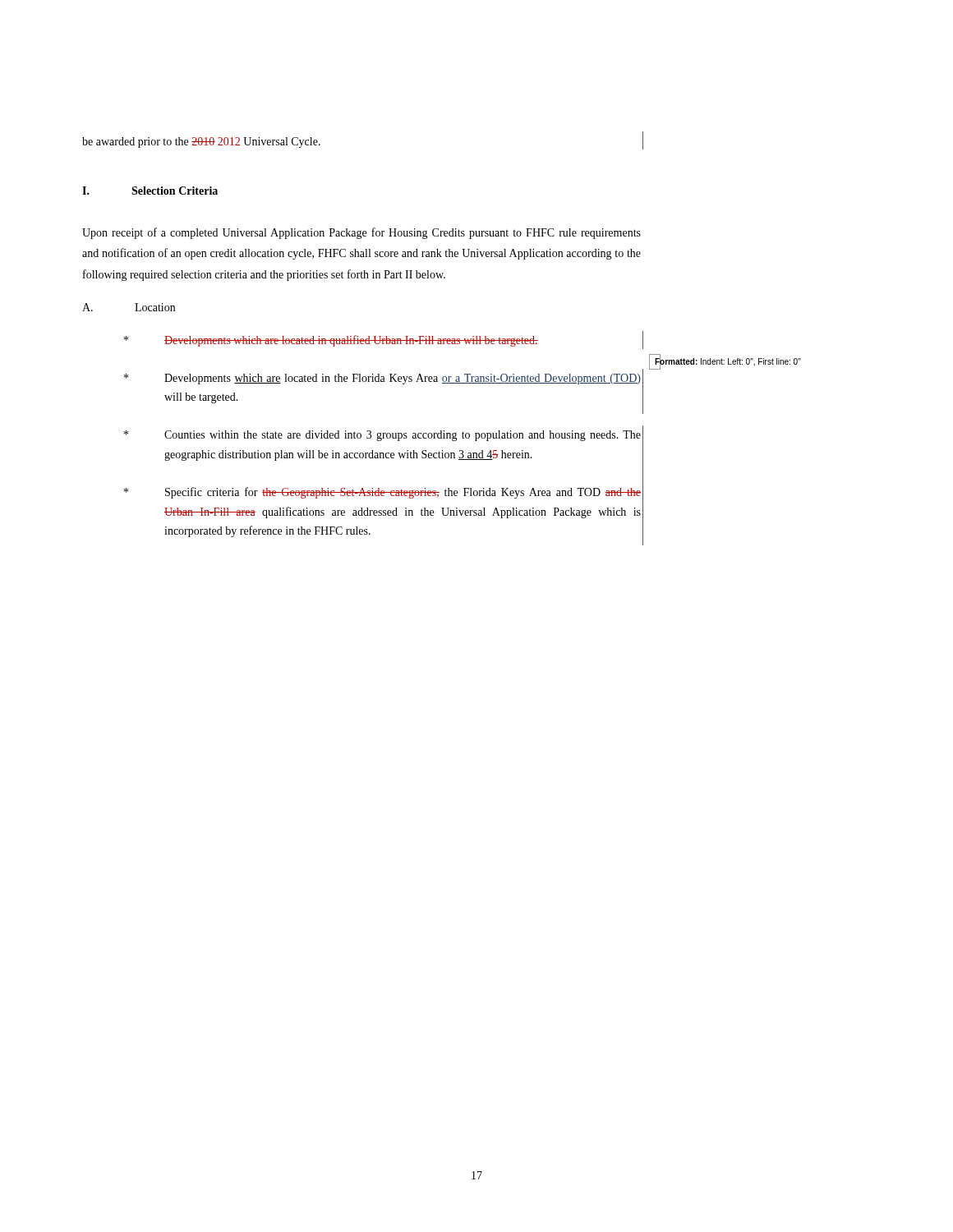The width and height of the screenshot is (953, 1232).
Task: Find the block on this page that starts "* Specific criteria for the Geographic Set-Aside categories,"
Action: tap(382, 512)
